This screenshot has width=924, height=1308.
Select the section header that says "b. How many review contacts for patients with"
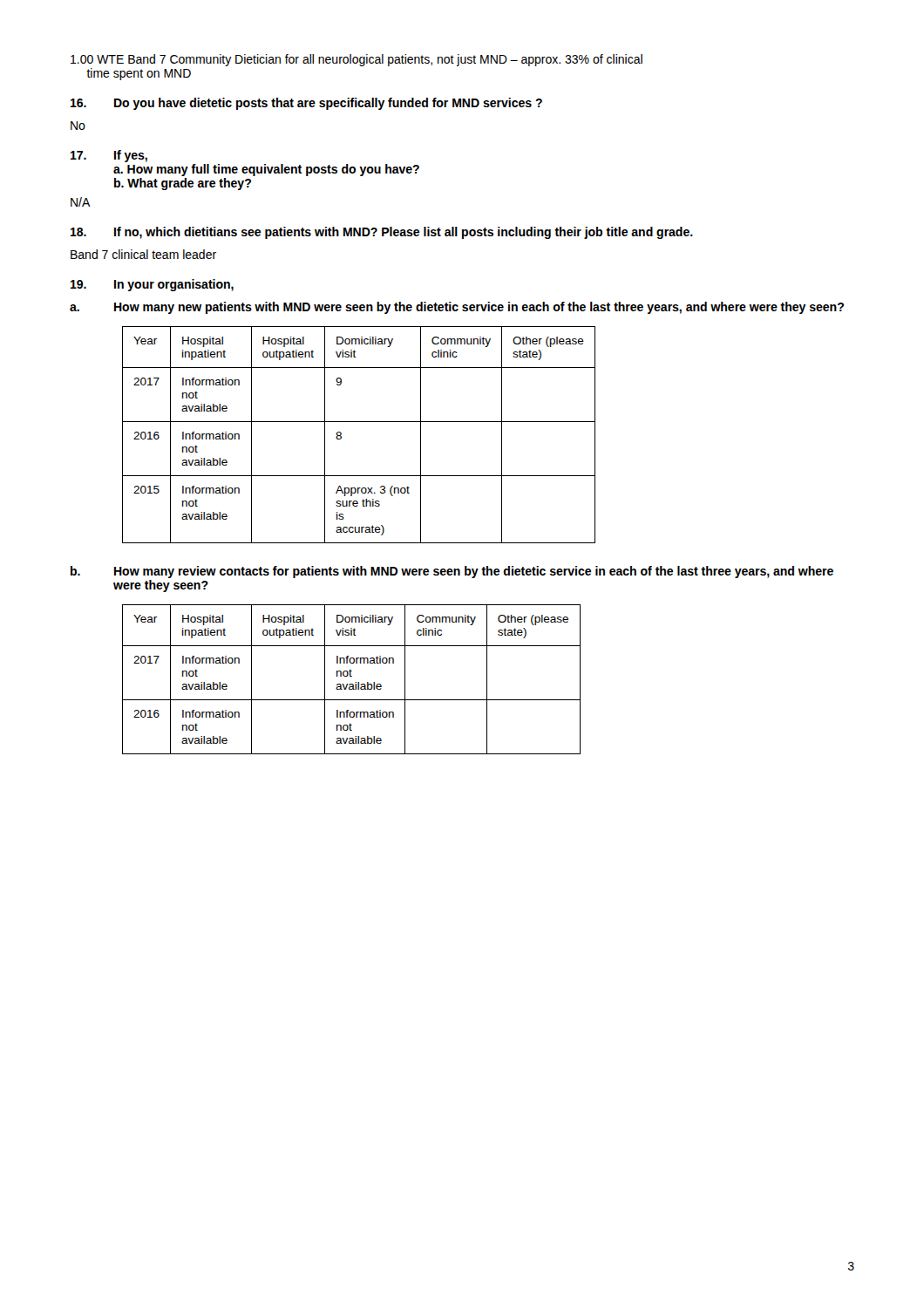click(462, 578)
